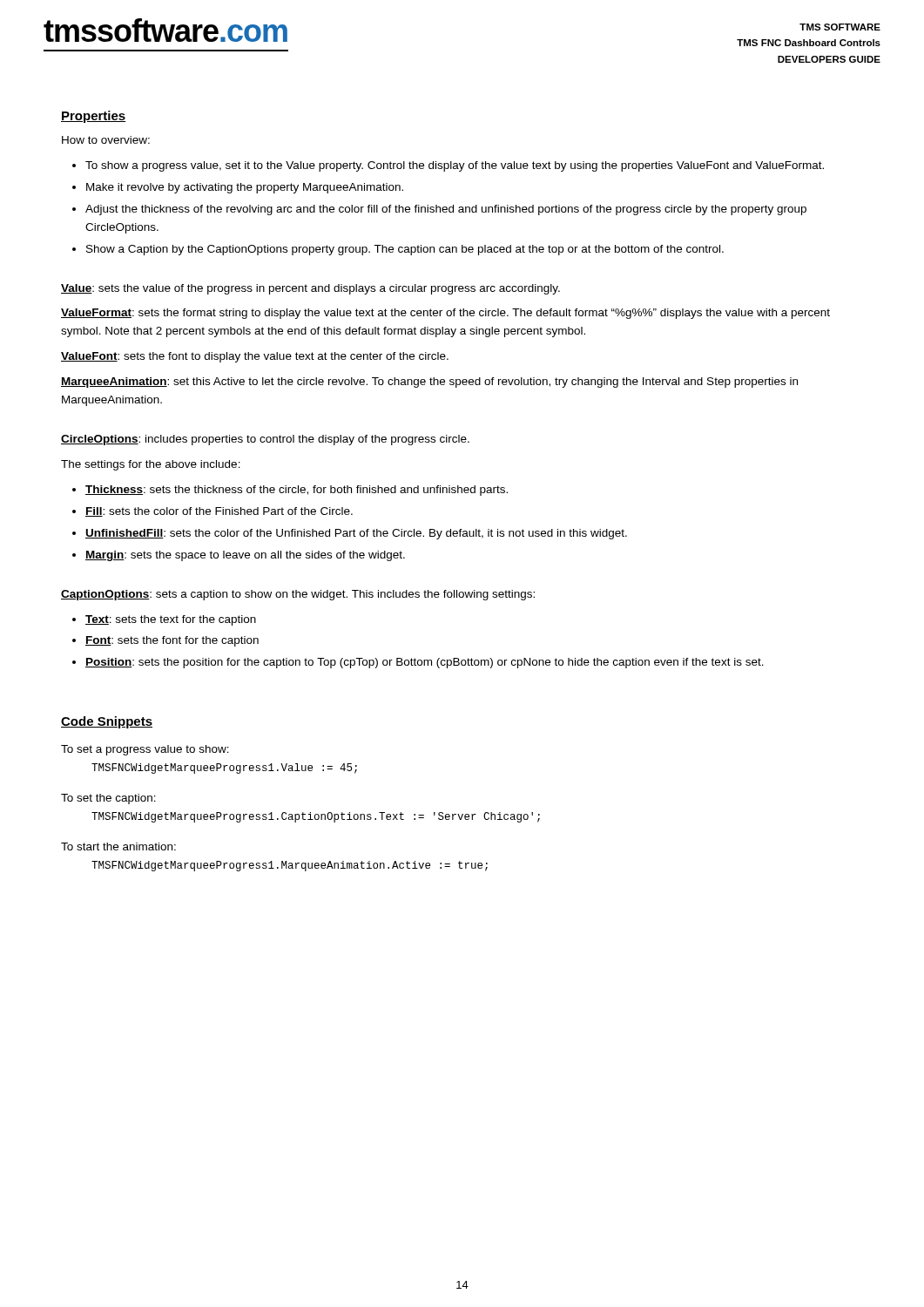Select the list item with the text "Fill: sets the color of the"
The height and width of the screenshot is (1307, 924).
[x=219, y=511]
